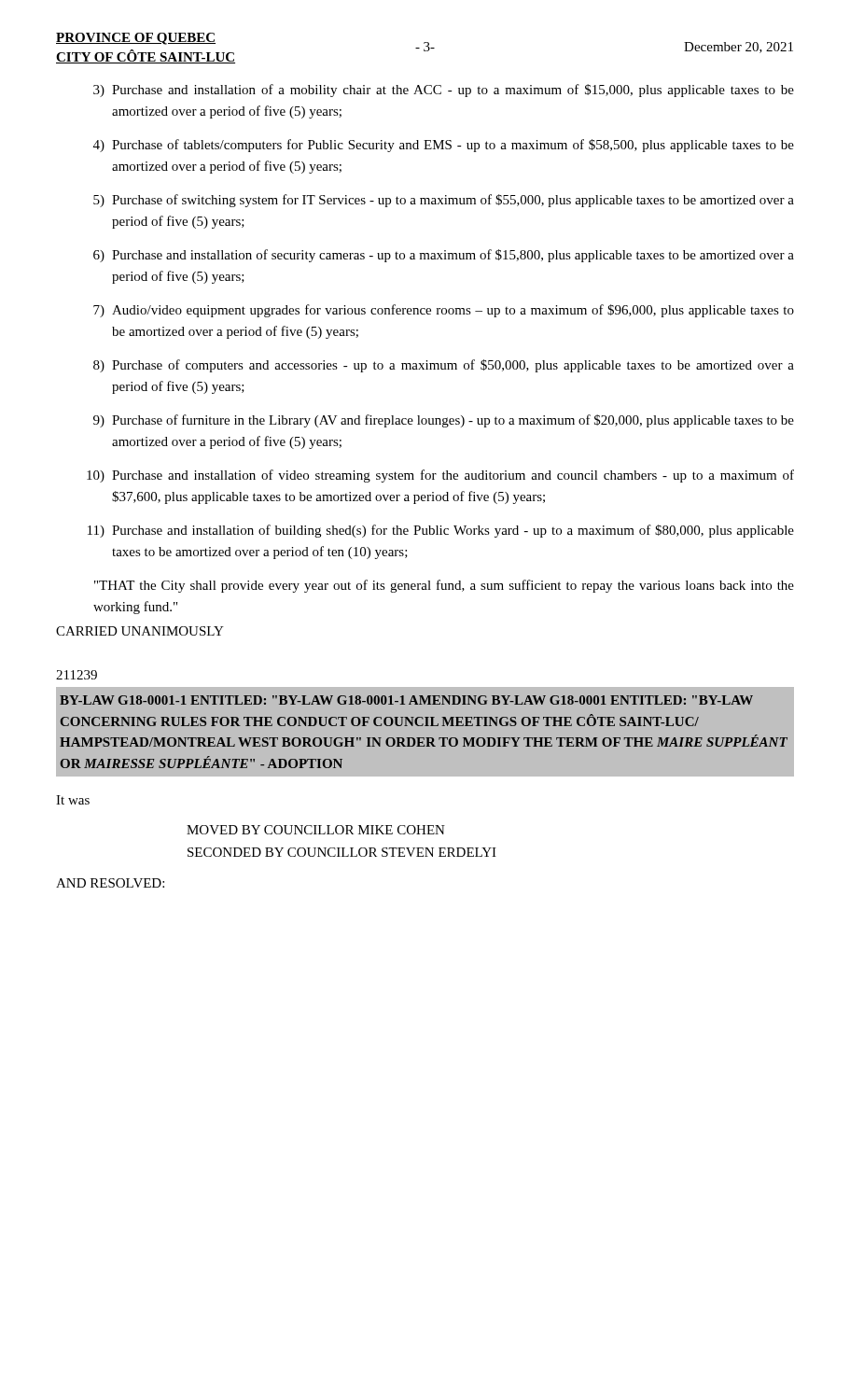Click the passage that begins "3) Purchase and installation"
Screen dimensions: 1400x850
pos(425,100)
